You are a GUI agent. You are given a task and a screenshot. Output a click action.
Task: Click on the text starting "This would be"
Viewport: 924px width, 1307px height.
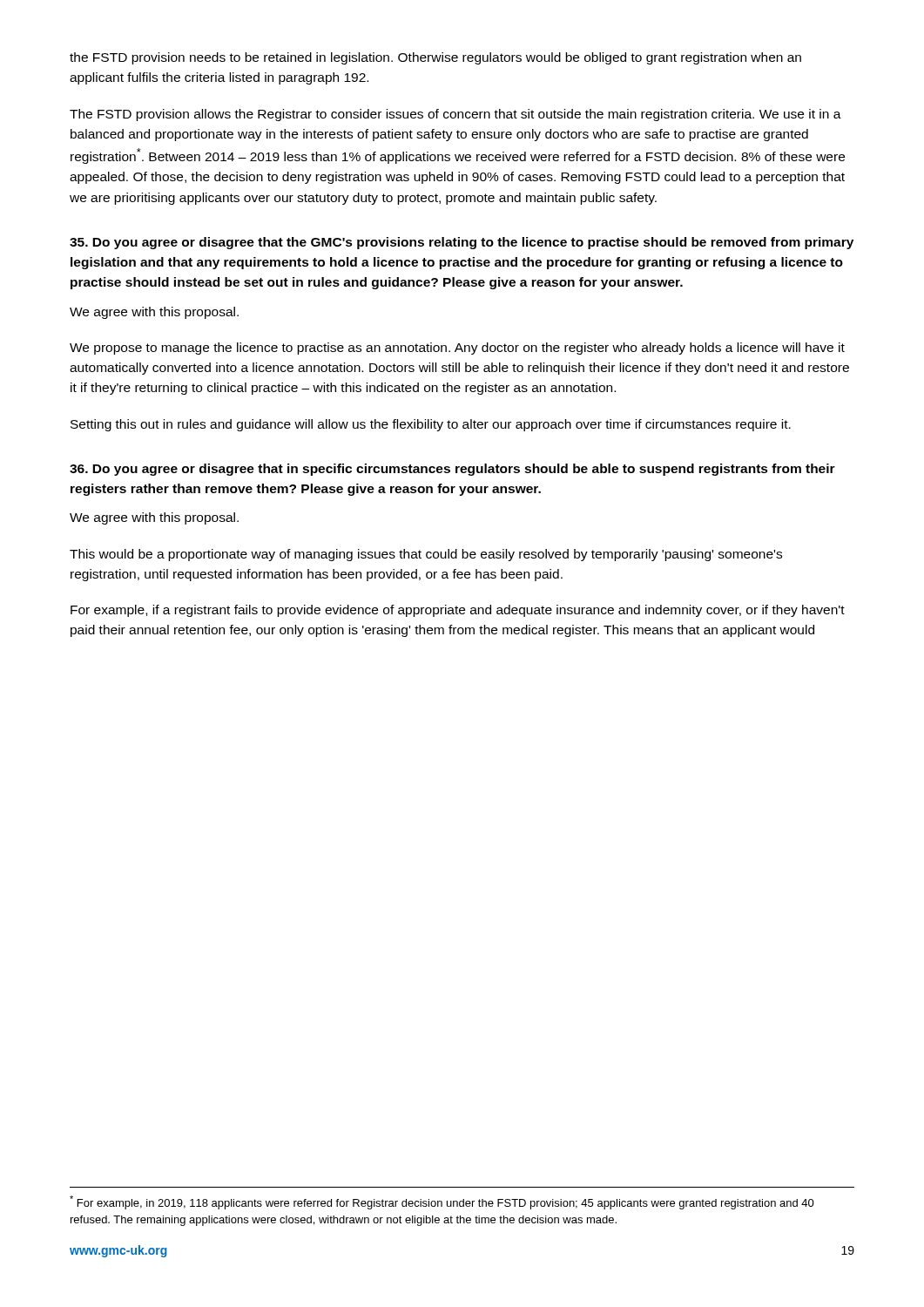426,564
